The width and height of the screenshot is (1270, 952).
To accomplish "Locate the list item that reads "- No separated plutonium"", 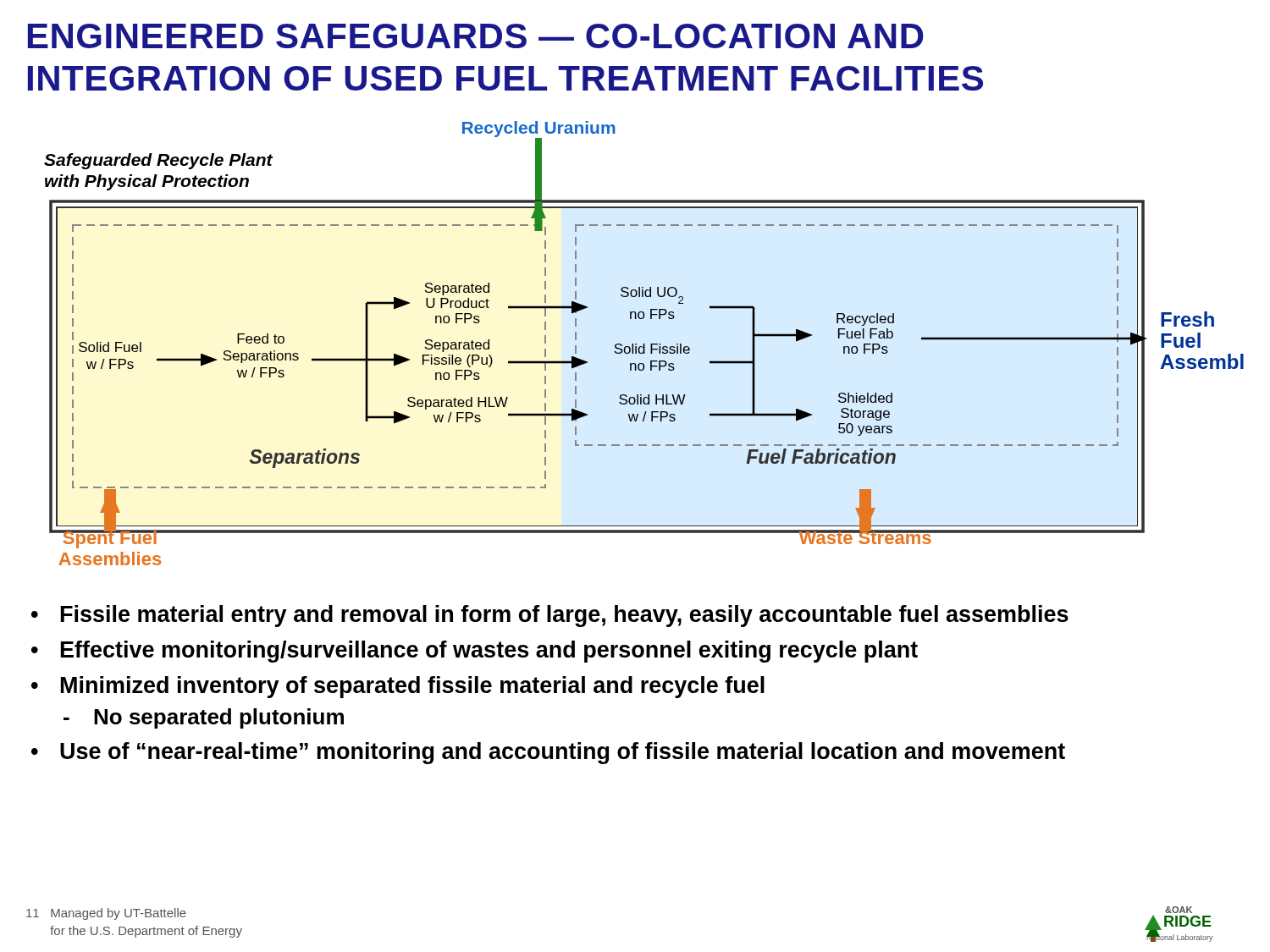I will click(204, 717).
